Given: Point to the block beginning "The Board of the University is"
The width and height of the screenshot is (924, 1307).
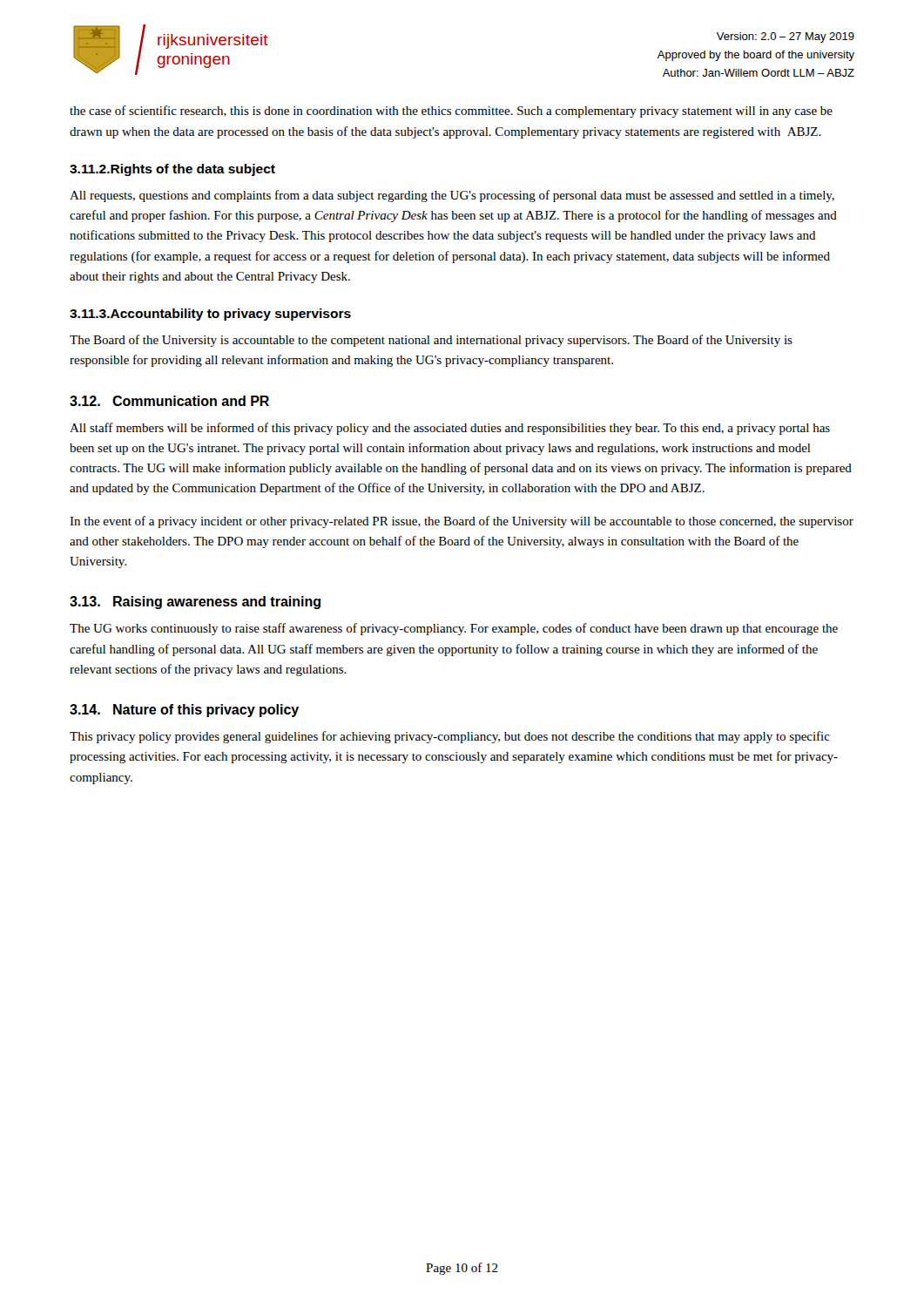Looking at the screenshot, I should (431, 350).
